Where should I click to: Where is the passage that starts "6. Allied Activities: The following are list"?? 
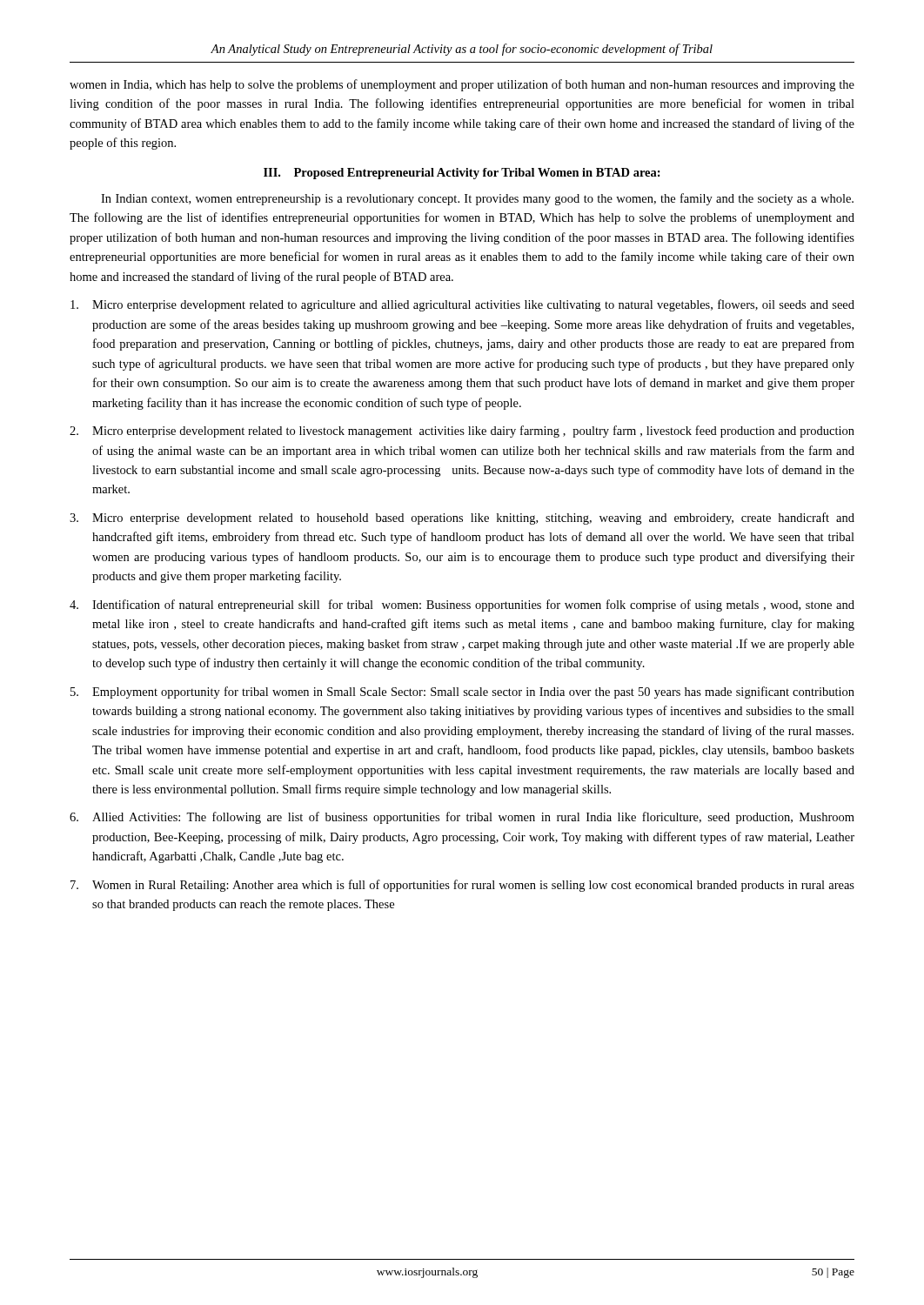462,837
